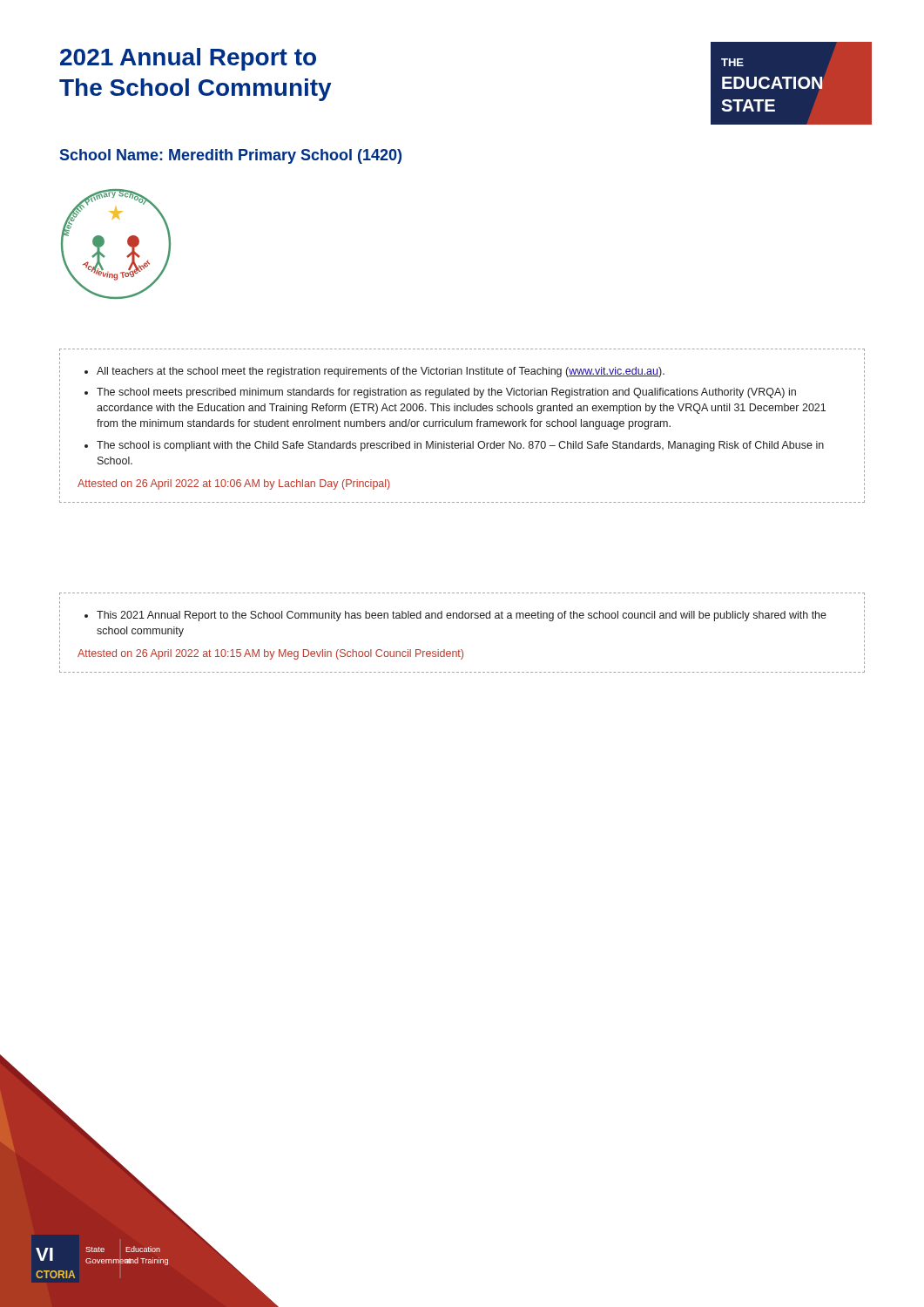Screen dimensions: 1307x924
Task: Select the text block that reads "Attested on 26 April 2022 at 10:15 AM"
Action: 271,654
